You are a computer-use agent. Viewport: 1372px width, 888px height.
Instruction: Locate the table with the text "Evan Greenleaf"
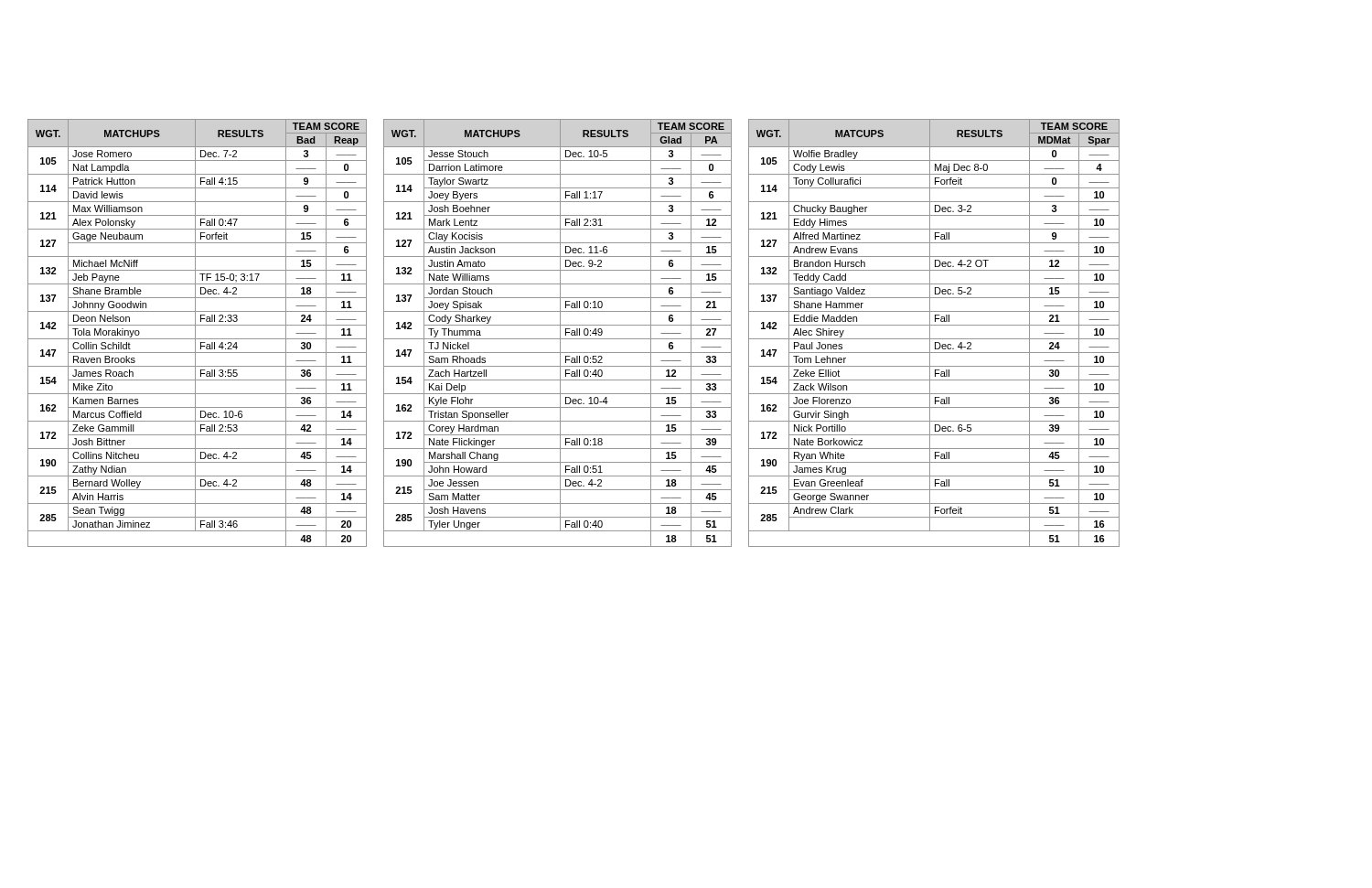pyautogui.click(x=934, y=333)
